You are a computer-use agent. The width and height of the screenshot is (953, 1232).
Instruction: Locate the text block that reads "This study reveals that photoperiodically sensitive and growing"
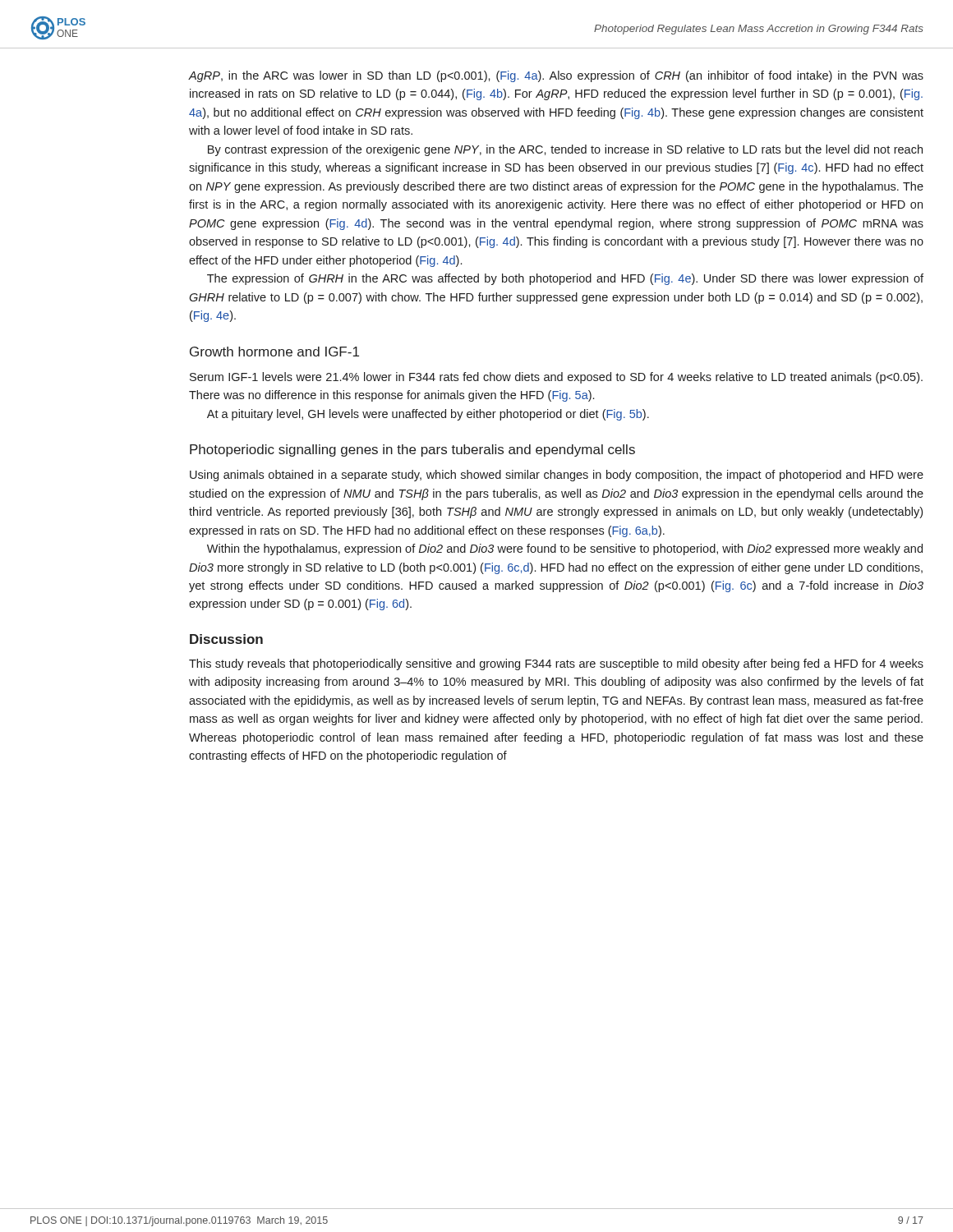(x=556, y=710)
